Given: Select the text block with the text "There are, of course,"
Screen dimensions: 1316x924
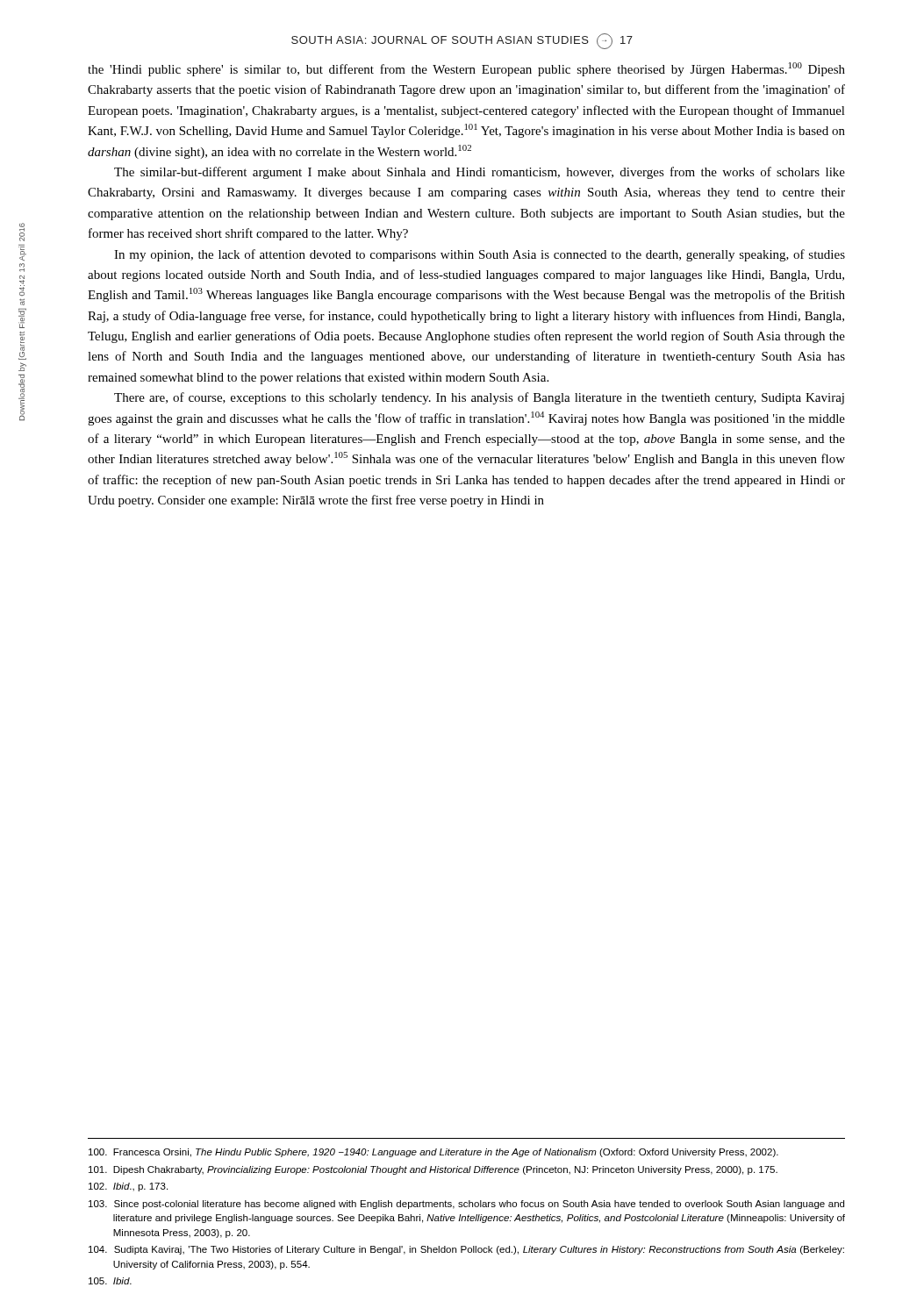Looking at the screenshot, I should coord(466,450).
